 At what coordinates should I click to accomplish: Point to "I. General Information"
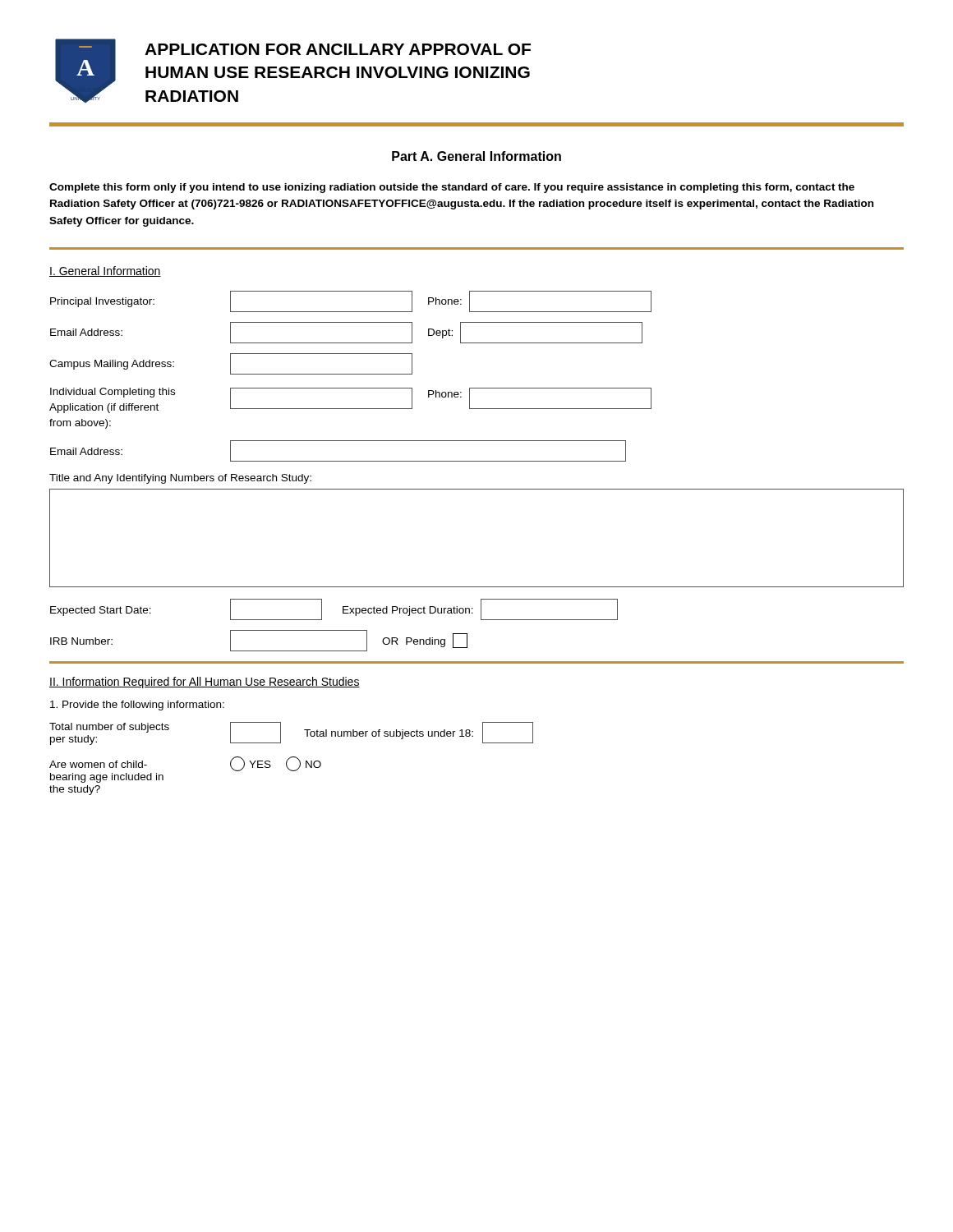coord(105,271)
